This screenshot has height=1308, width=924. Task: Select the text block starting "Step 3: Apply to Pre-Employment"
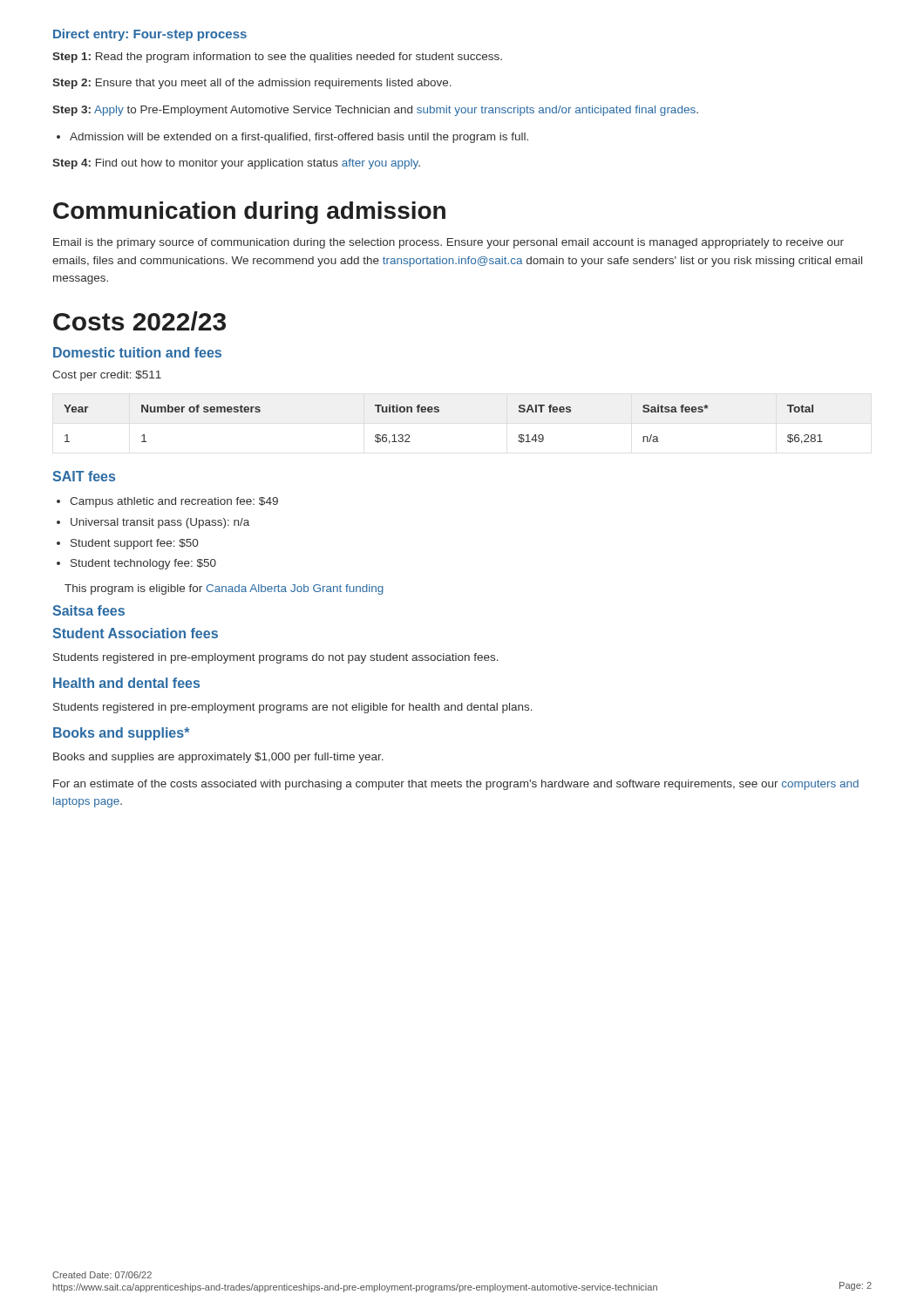click(x=462, y=110)
